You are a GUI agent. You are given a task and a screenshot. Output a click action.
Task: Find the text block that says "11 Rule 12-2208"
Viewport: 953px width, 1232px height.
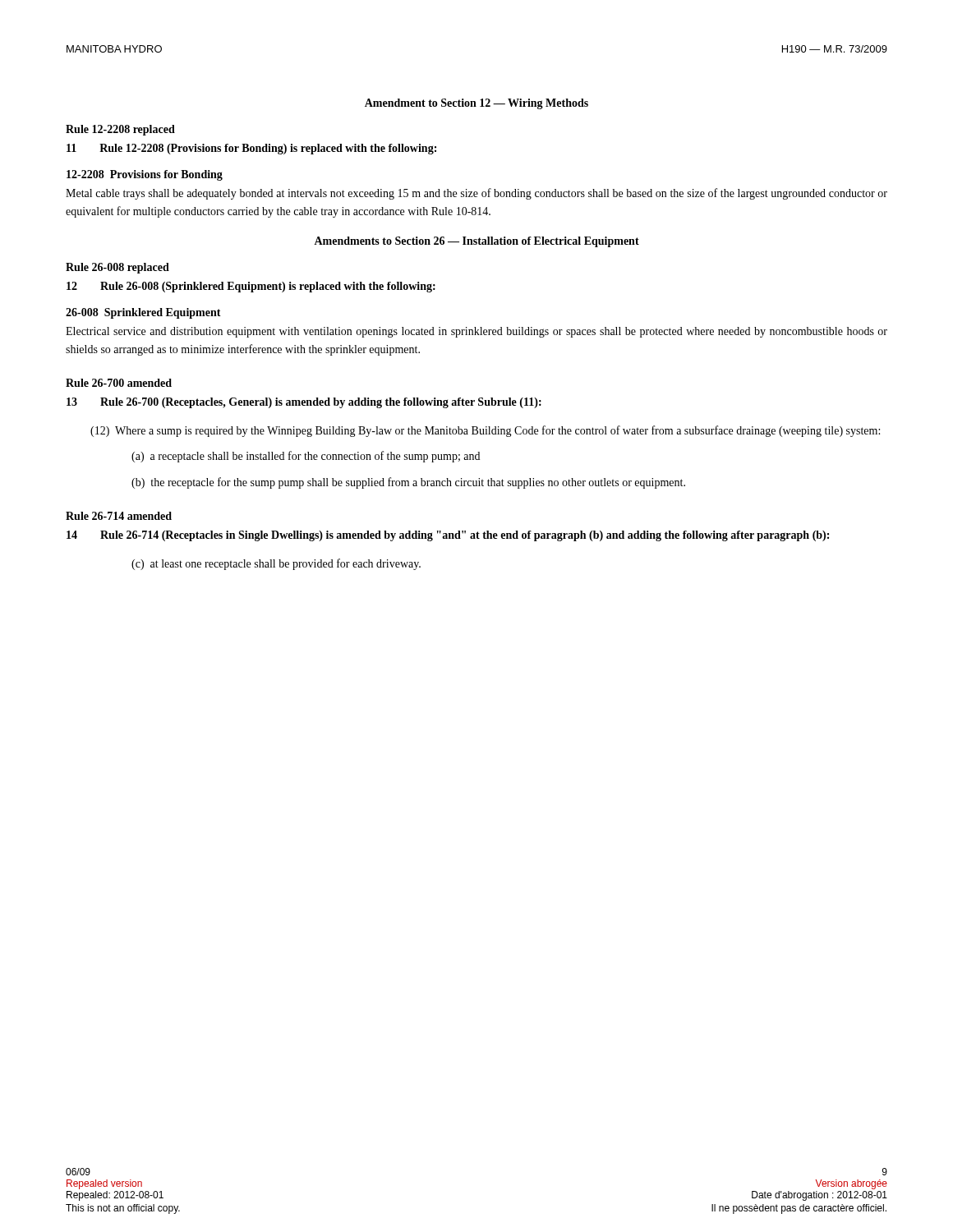[x=252, y=148]
